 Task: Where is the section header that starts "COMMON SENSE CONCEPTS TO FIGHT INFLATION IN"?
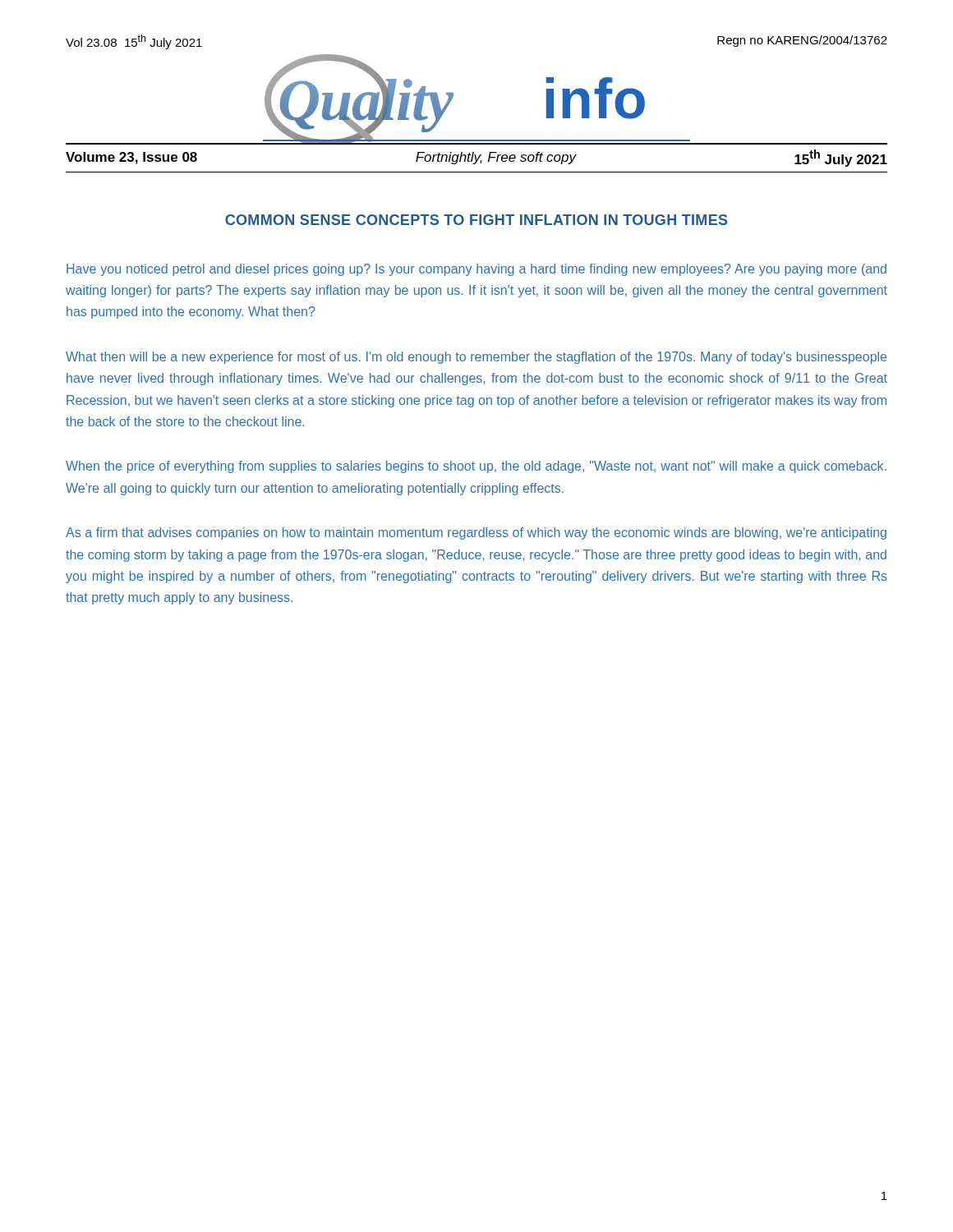pyautogui.click(x=476, y=220)
